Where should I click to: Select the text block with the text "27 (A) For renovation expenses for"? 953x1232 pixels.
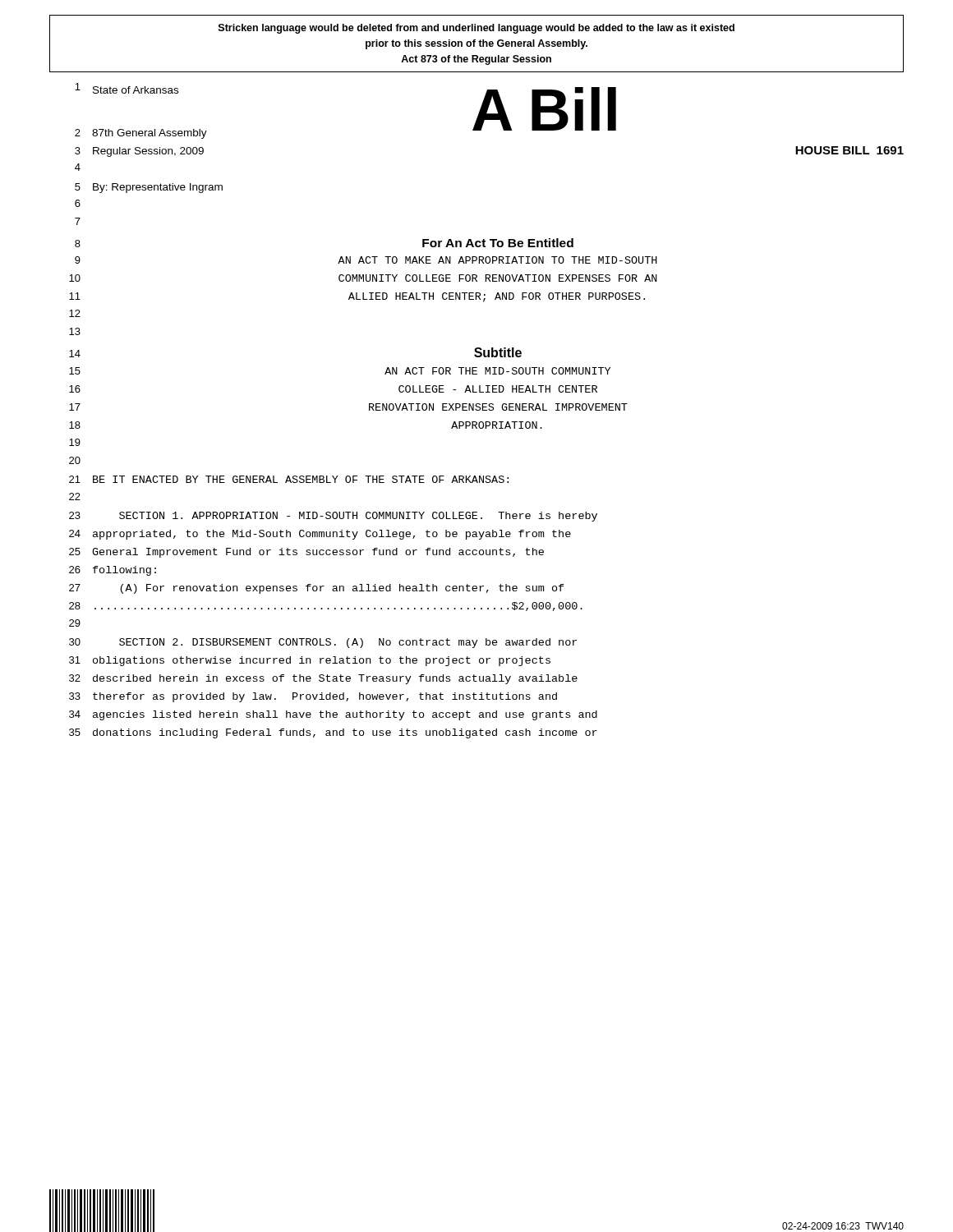476,589
